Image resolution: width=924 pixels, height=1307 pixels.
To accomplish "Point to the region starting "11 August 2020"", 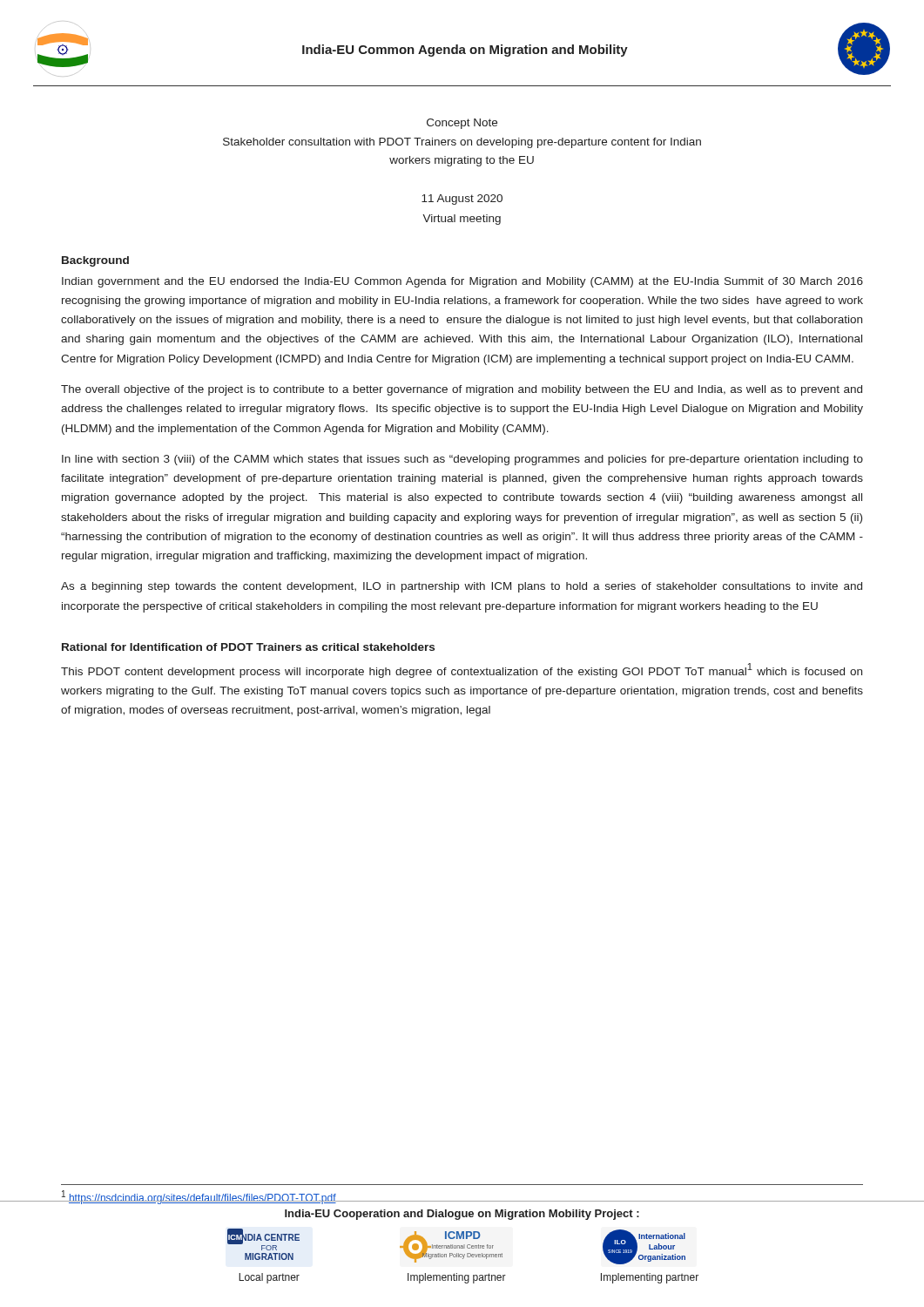I will 462,208.
